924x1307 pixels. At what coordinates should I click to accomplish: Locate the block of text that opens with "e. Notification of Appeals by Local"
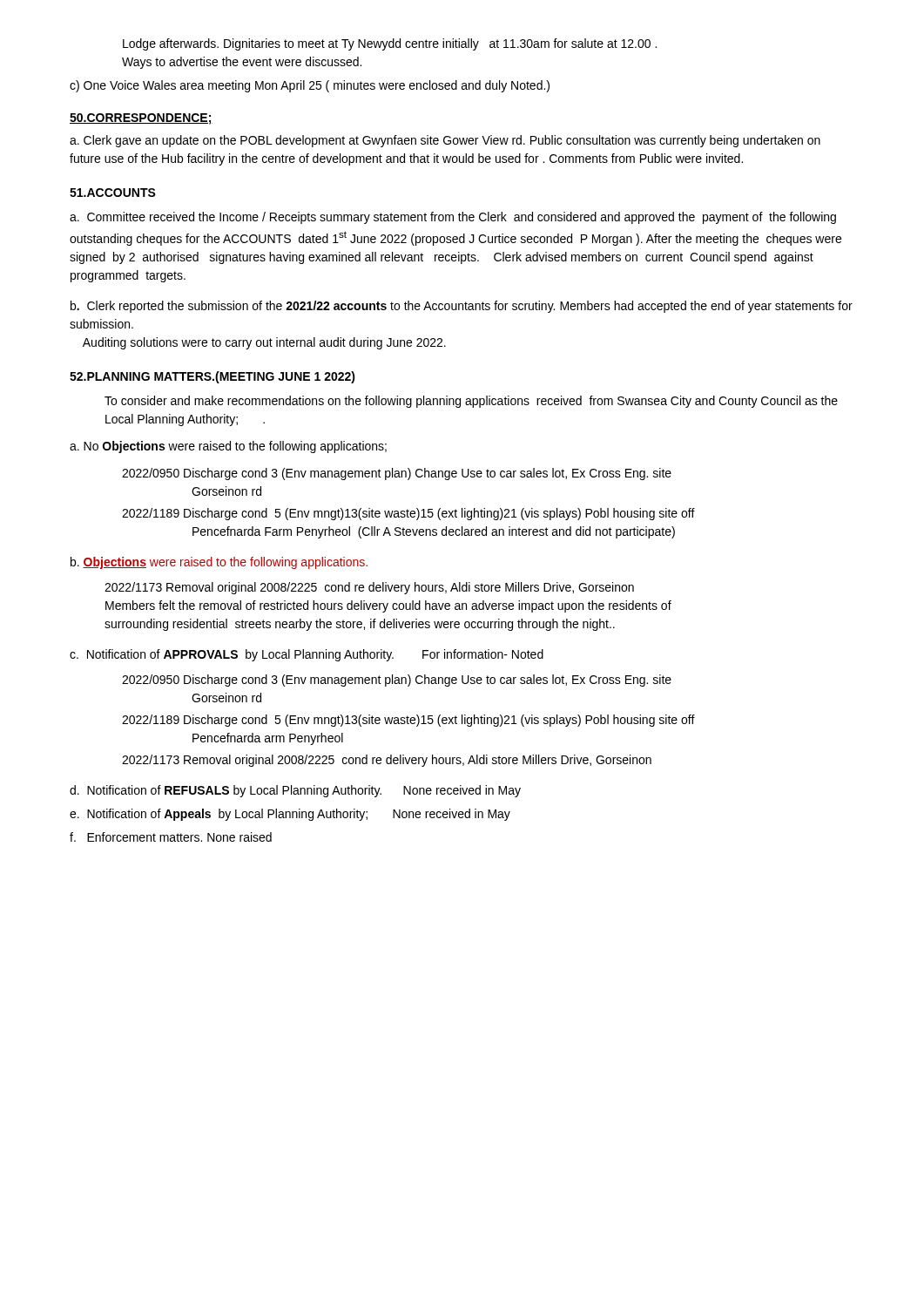point(290,814)
